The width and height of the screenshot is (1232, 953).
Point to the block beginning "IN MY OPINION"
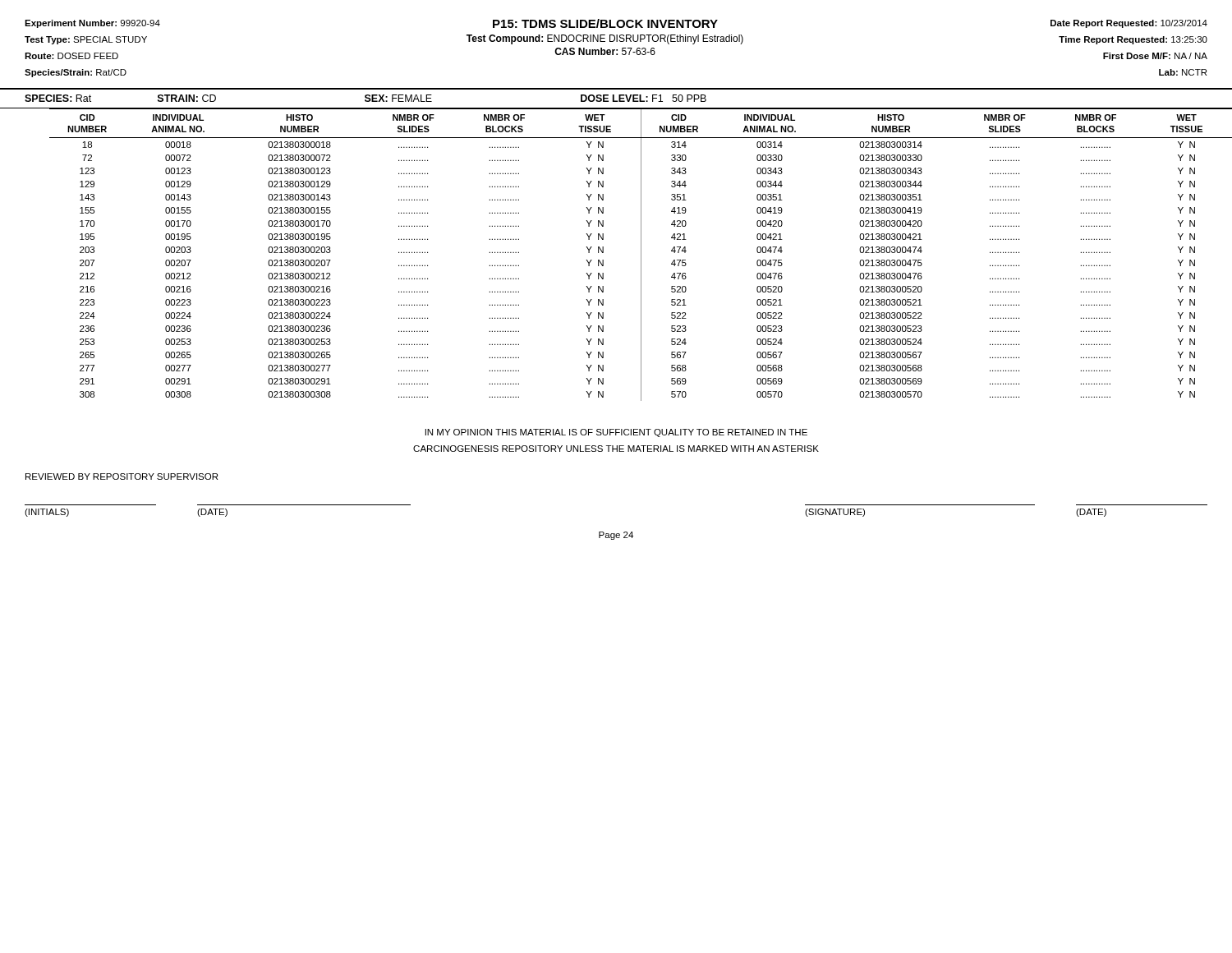tap(616, 441)
